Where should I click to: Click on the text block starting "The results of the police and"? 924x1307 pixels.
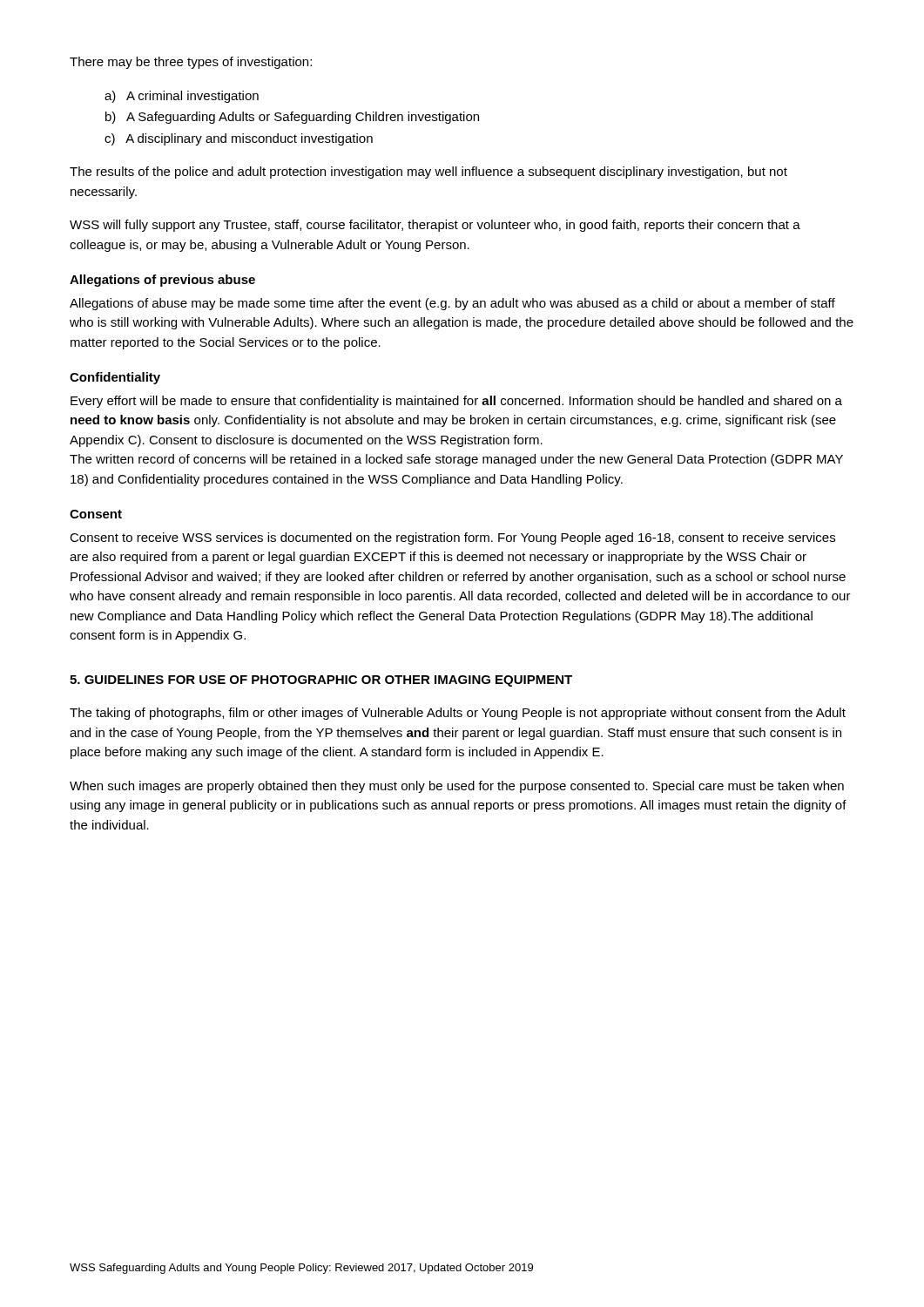(428, 181)
